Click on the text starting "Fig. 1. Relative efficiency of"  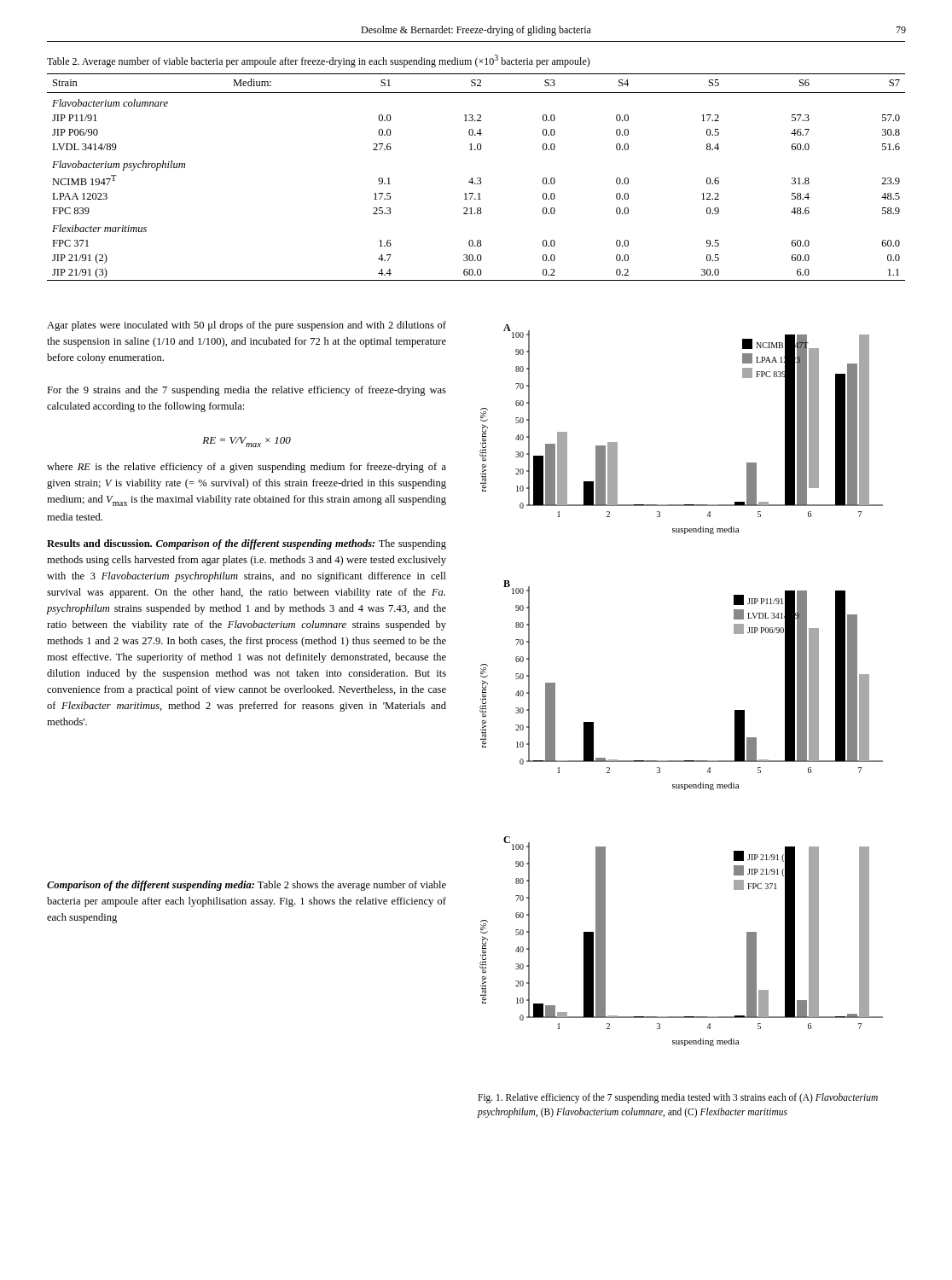click(x=678, y=1104)
